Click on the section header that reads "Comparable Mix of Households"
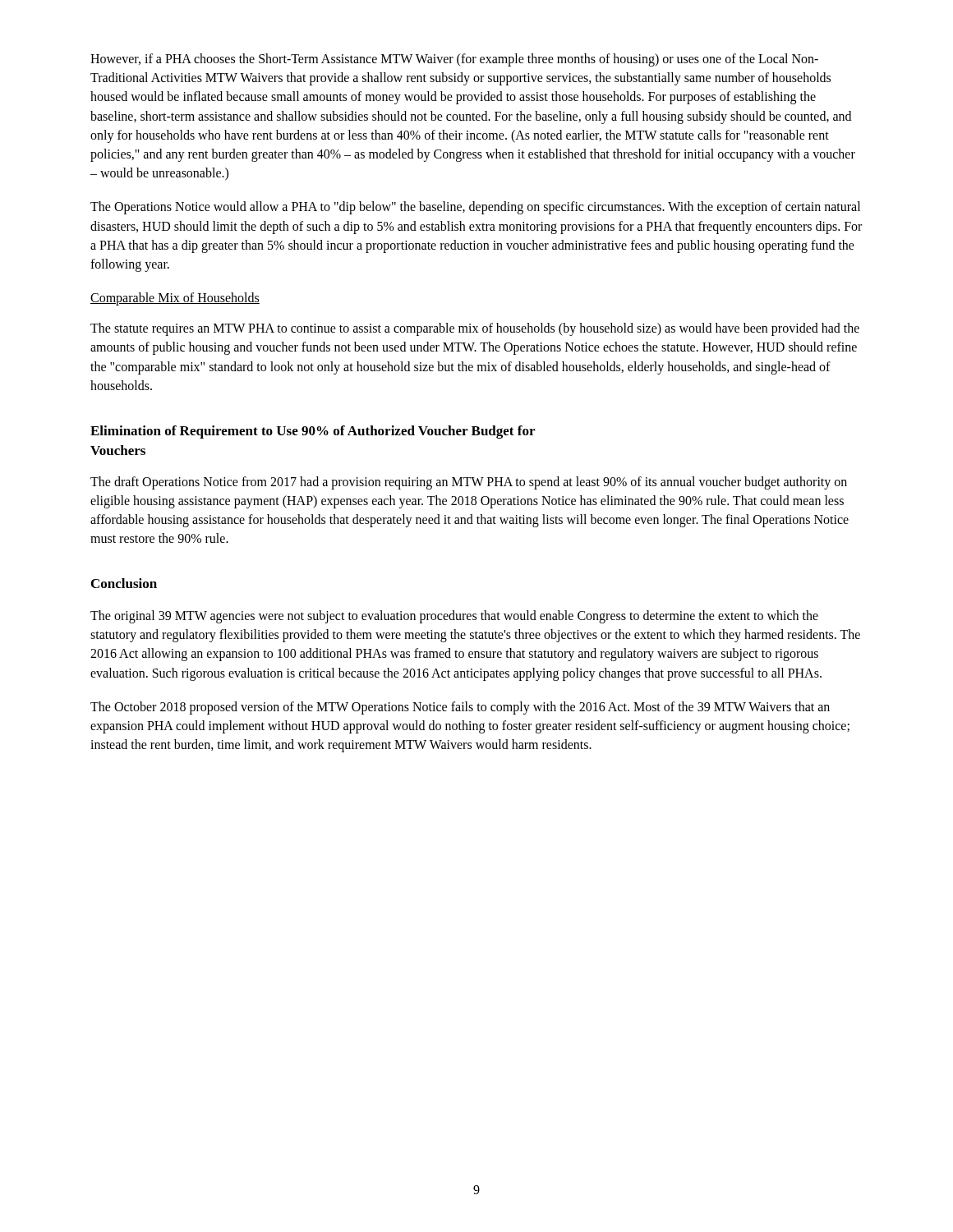The image size is (953, 1232). [175, 298]
